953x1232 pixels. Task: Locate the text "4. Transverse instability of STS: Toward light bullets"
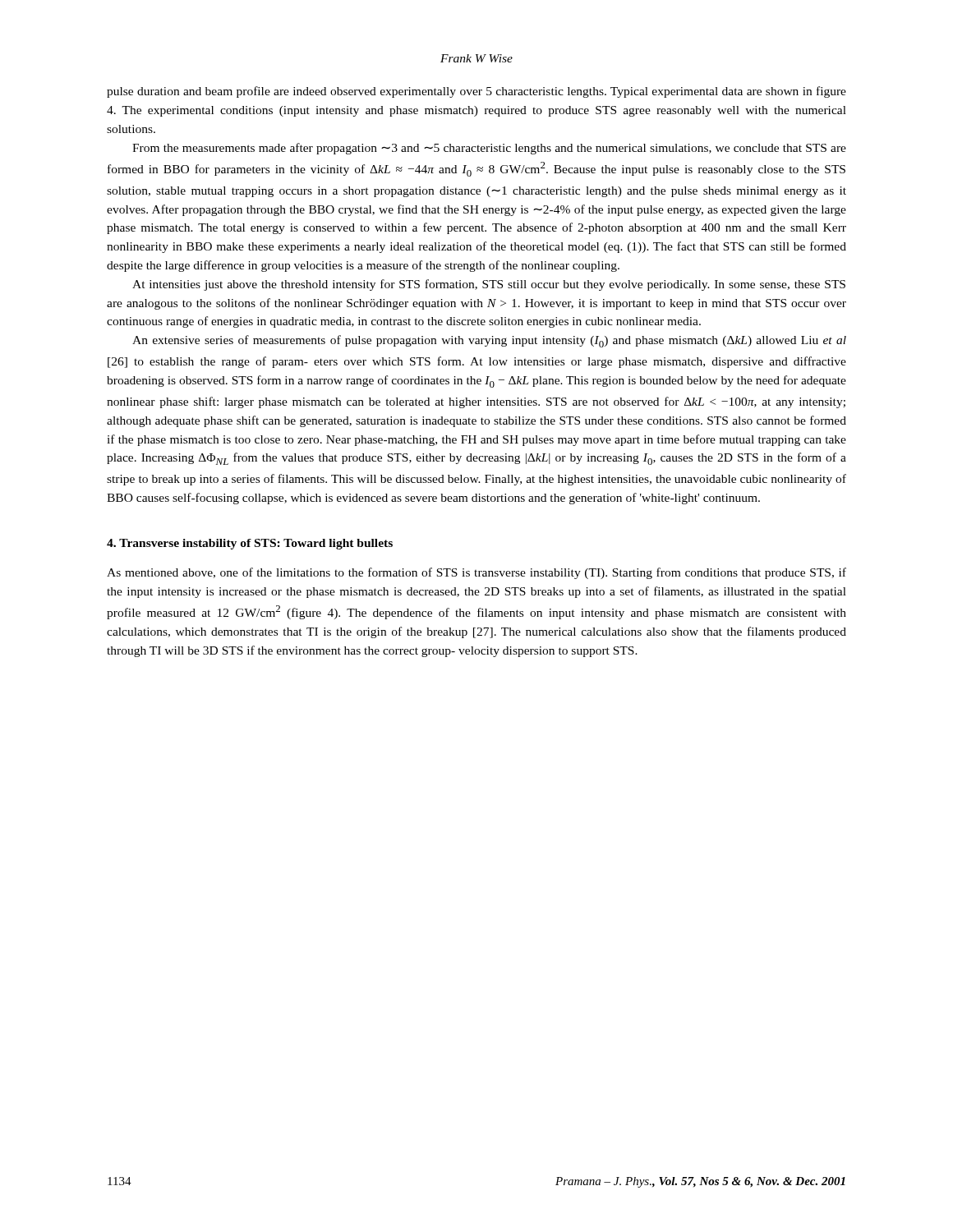(250, 543)
